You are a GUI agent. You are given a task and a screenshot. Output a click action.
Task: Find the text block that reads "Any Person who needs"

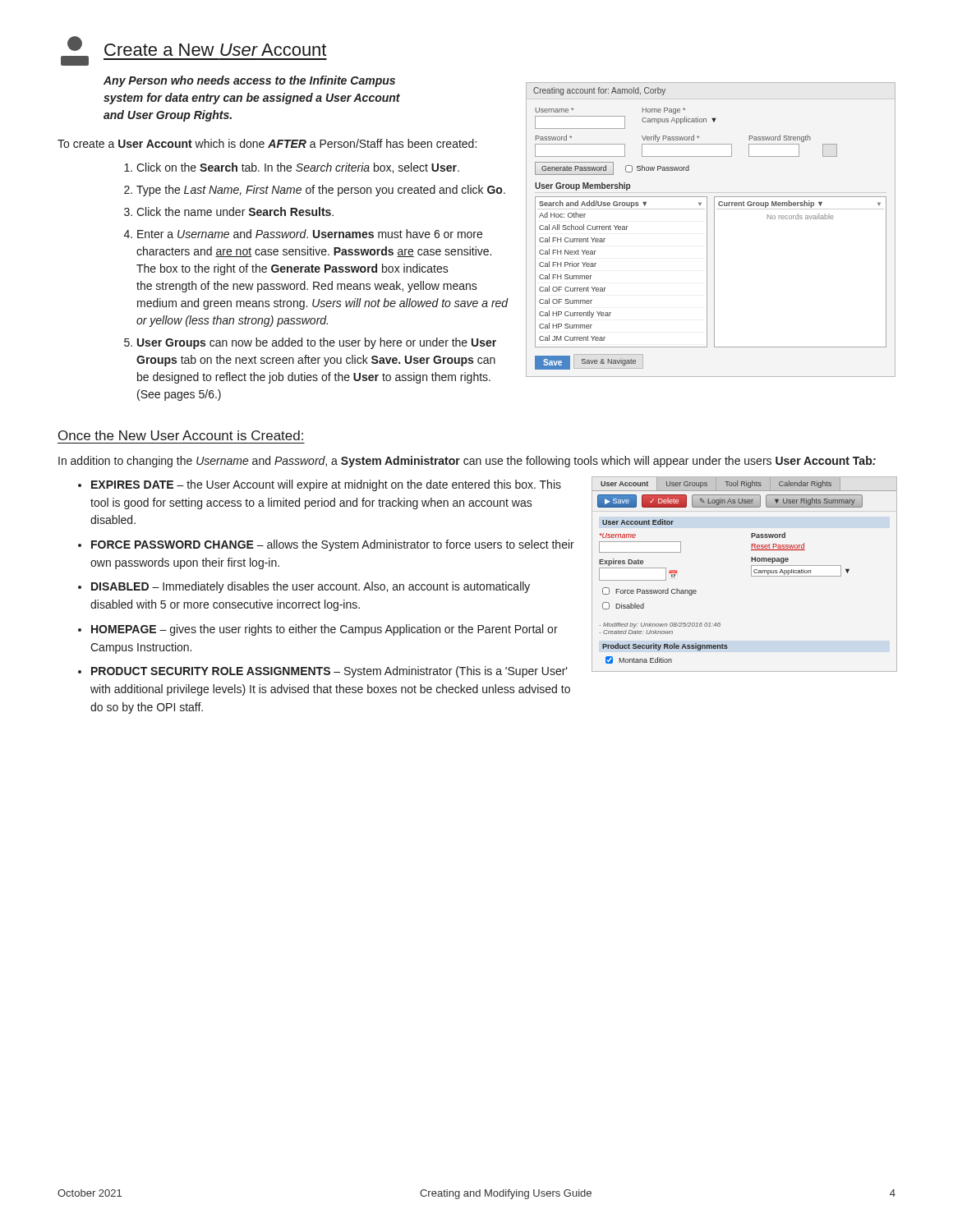(252, 98)
